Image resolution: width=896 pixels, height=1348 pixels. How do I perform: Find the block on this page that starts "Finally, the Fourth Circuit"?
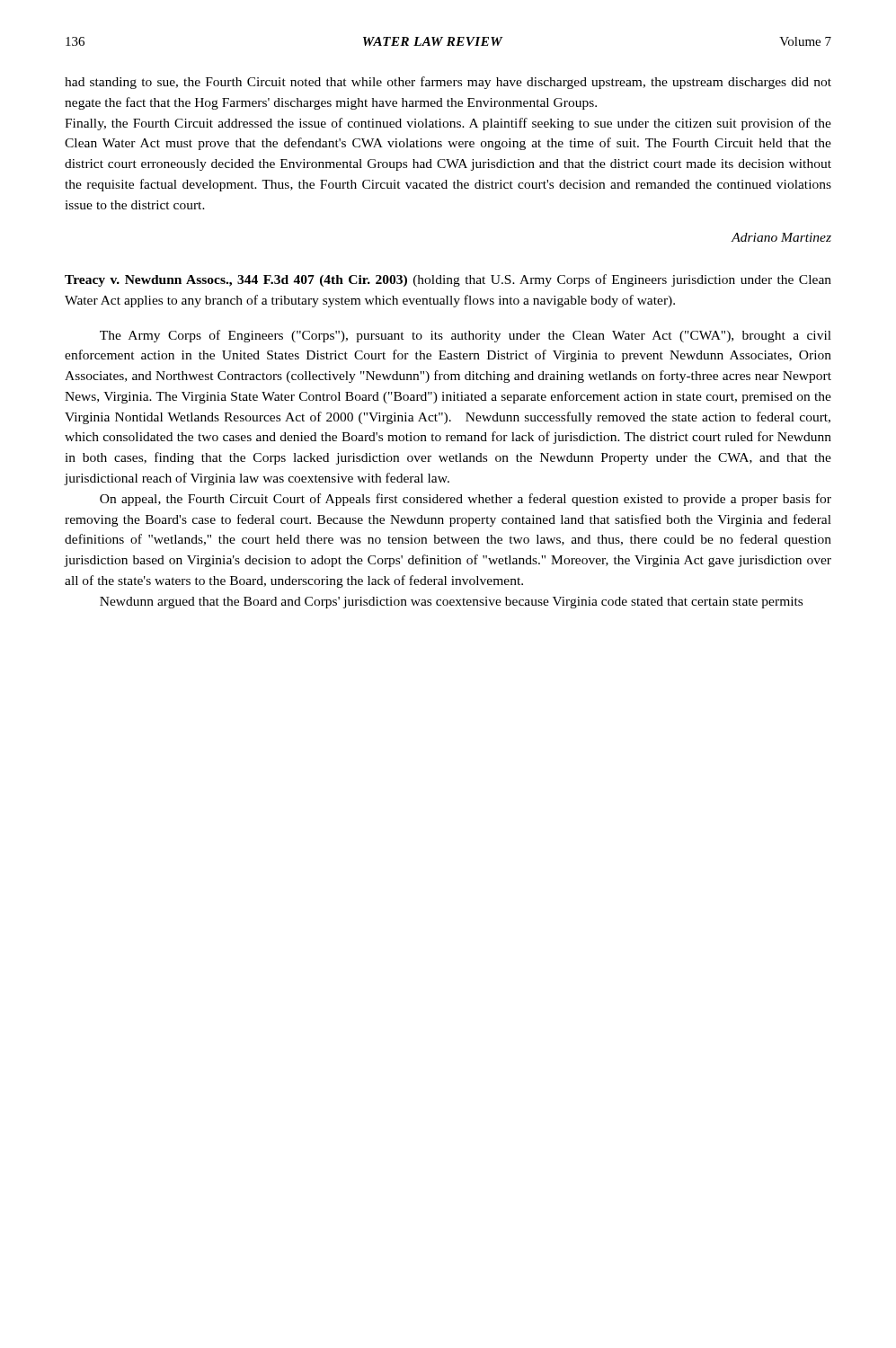pos(448,164)
